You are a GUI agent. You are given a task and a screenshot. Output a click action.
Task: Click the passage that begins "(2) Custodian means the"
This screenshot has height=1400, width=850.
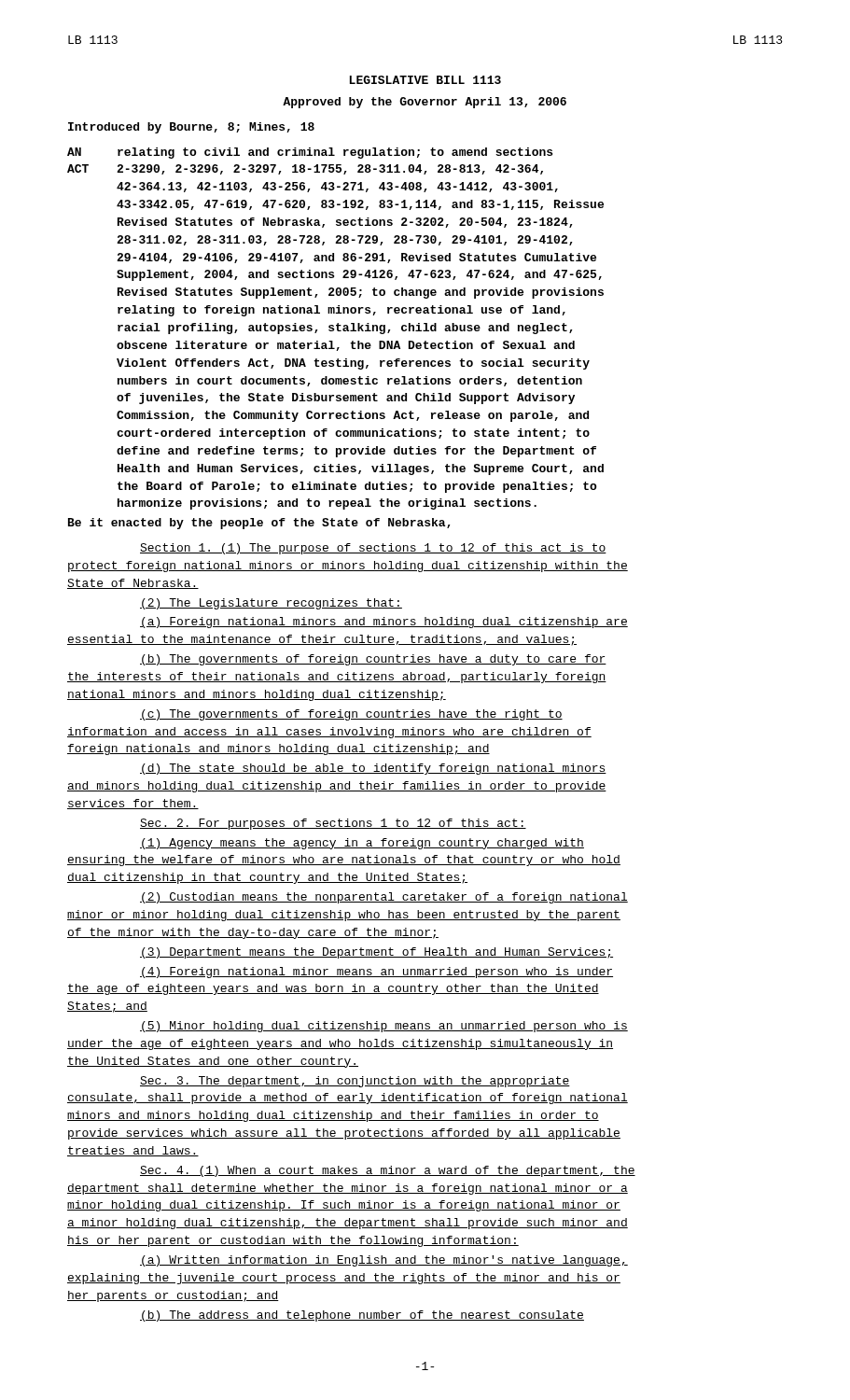click(x=347, y=915)
